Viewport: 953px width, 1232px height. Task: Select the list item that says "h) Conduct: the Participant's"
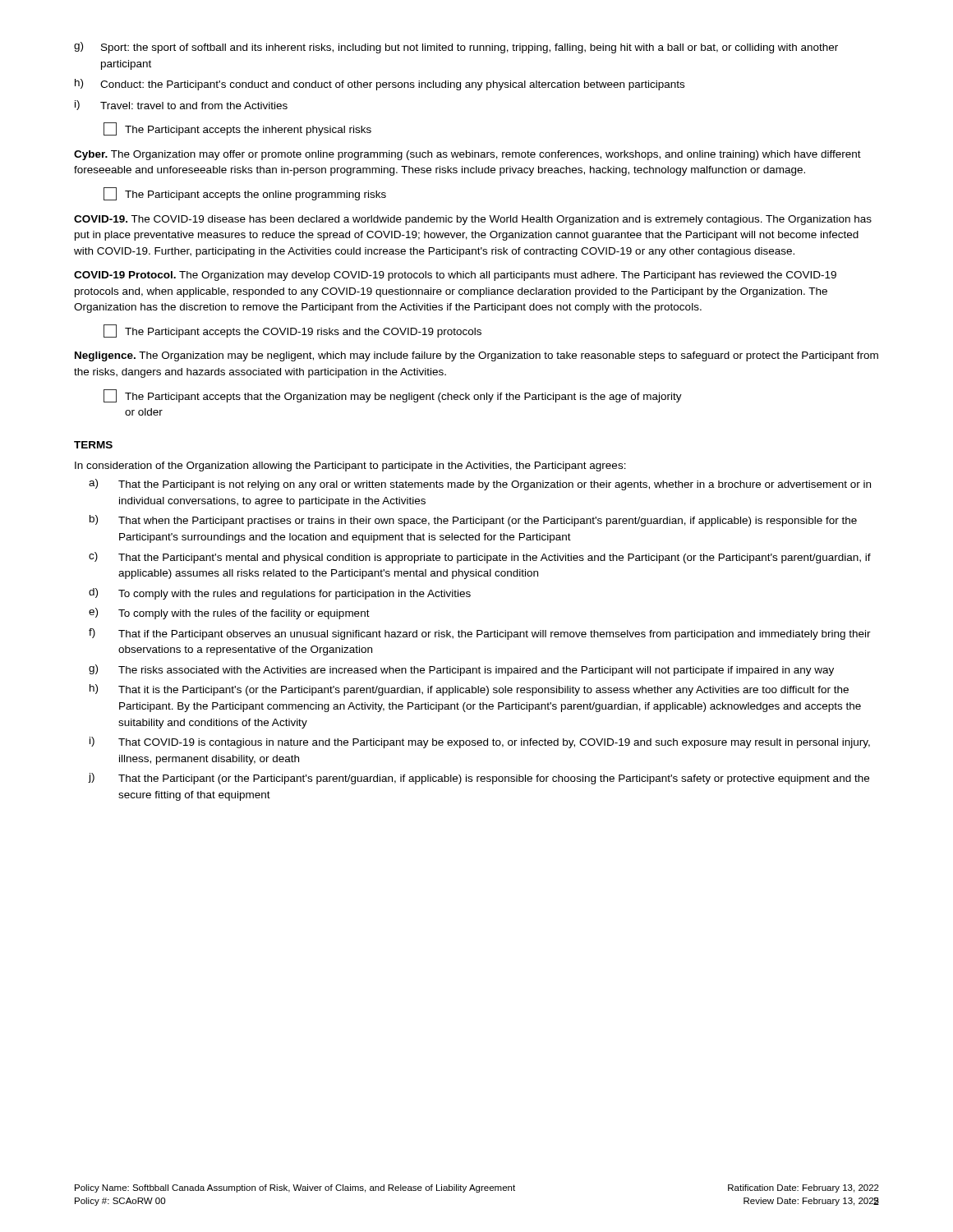point(476,85)
